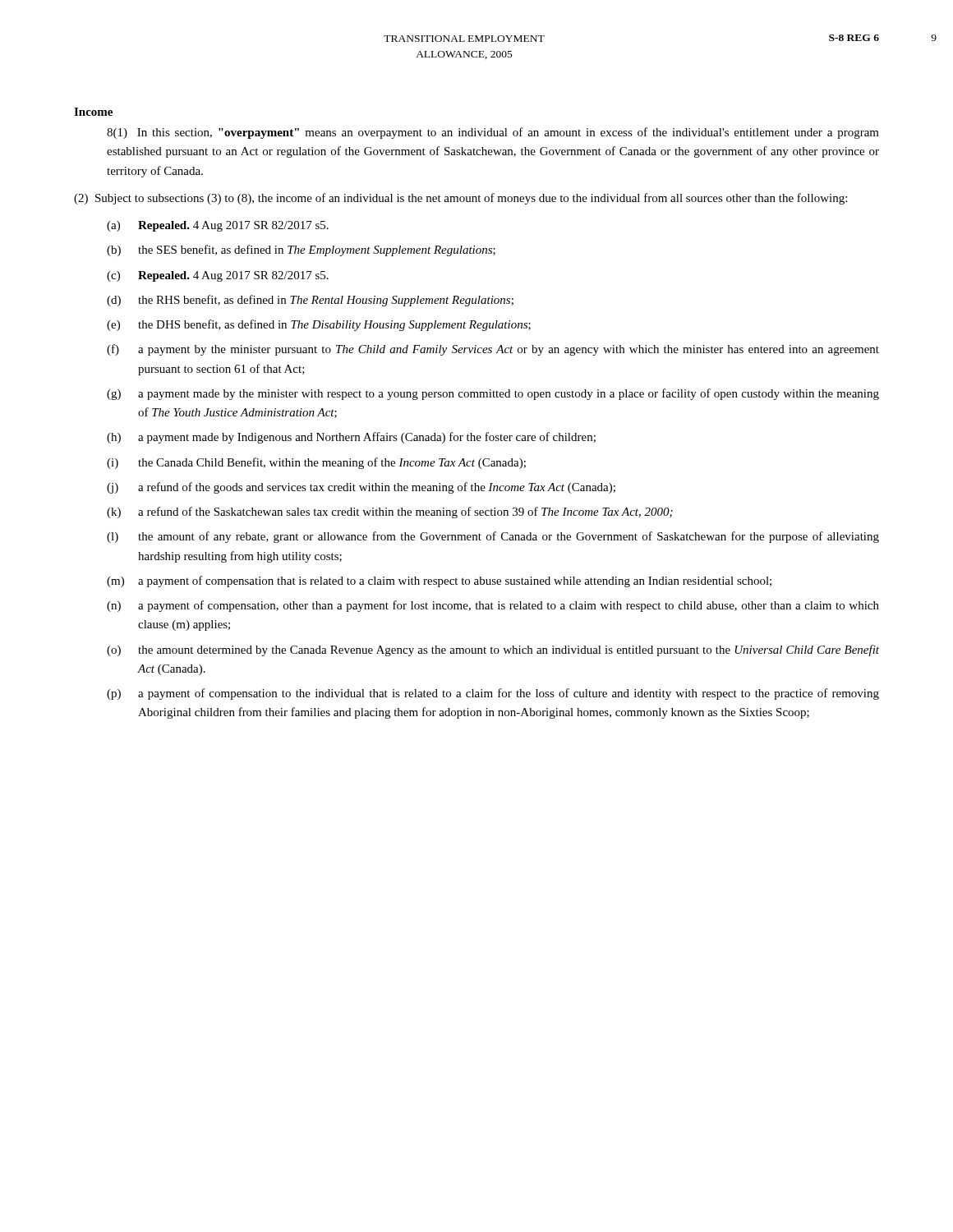This screenshot has height=1232, width=953.
Task: Locate the region starting "(h) a payment"
Action: (352, 438)
